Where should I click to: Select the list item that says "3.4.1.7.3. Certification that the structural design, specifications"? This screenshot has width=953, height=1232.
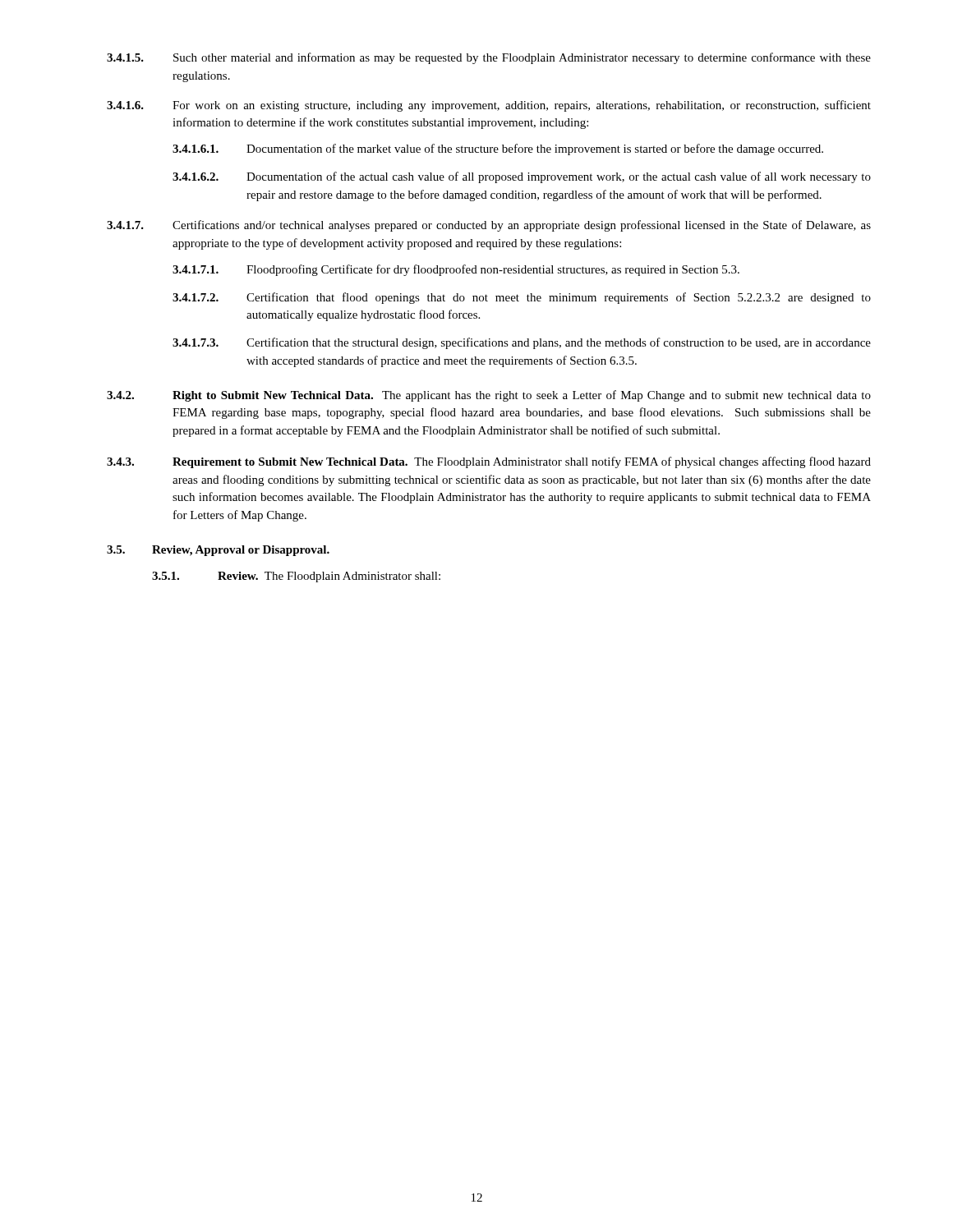pyautogui.click(x=522, y=352)
